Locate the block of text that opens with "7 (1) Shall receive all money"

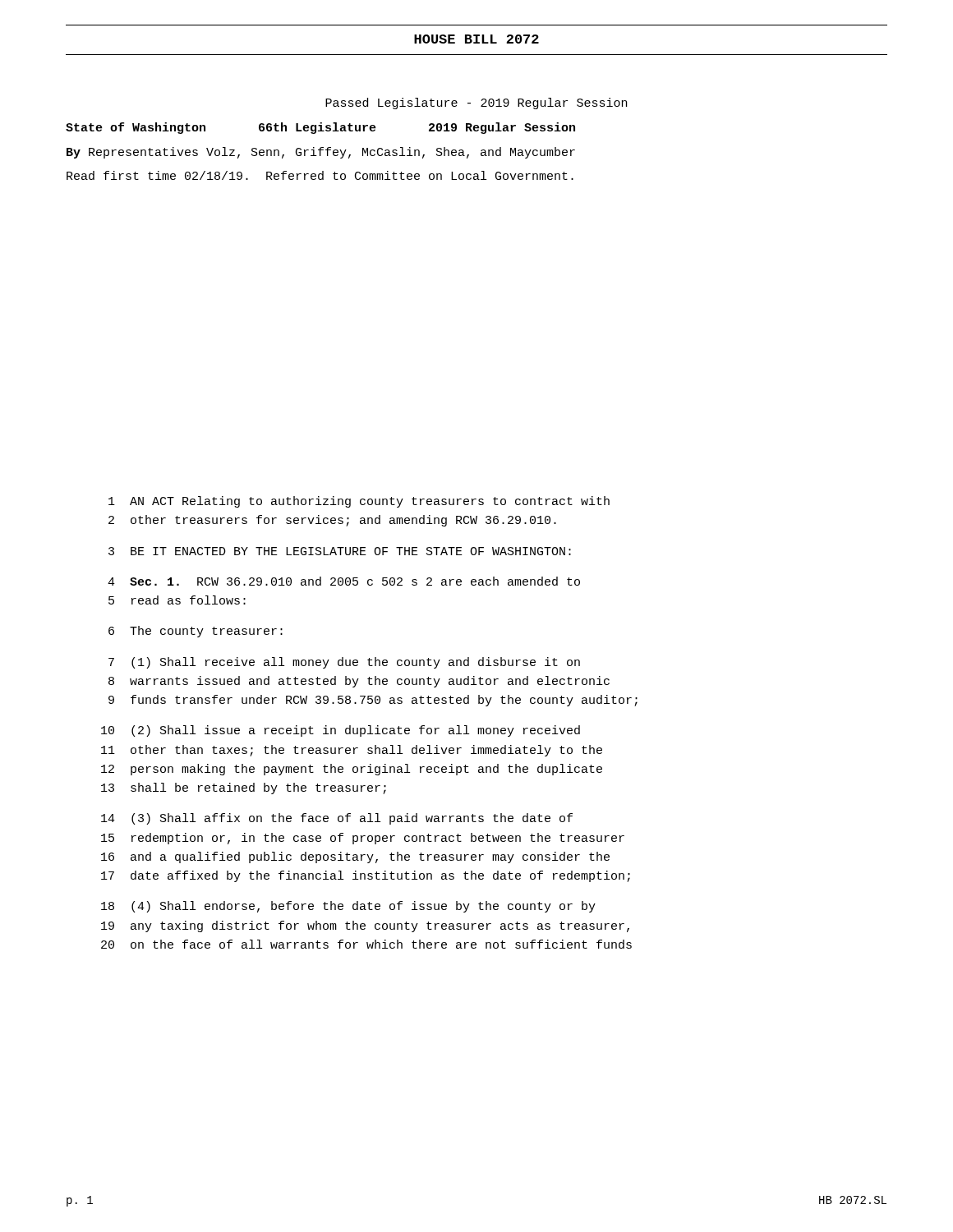pyautogui.click(x=476, y=663)
